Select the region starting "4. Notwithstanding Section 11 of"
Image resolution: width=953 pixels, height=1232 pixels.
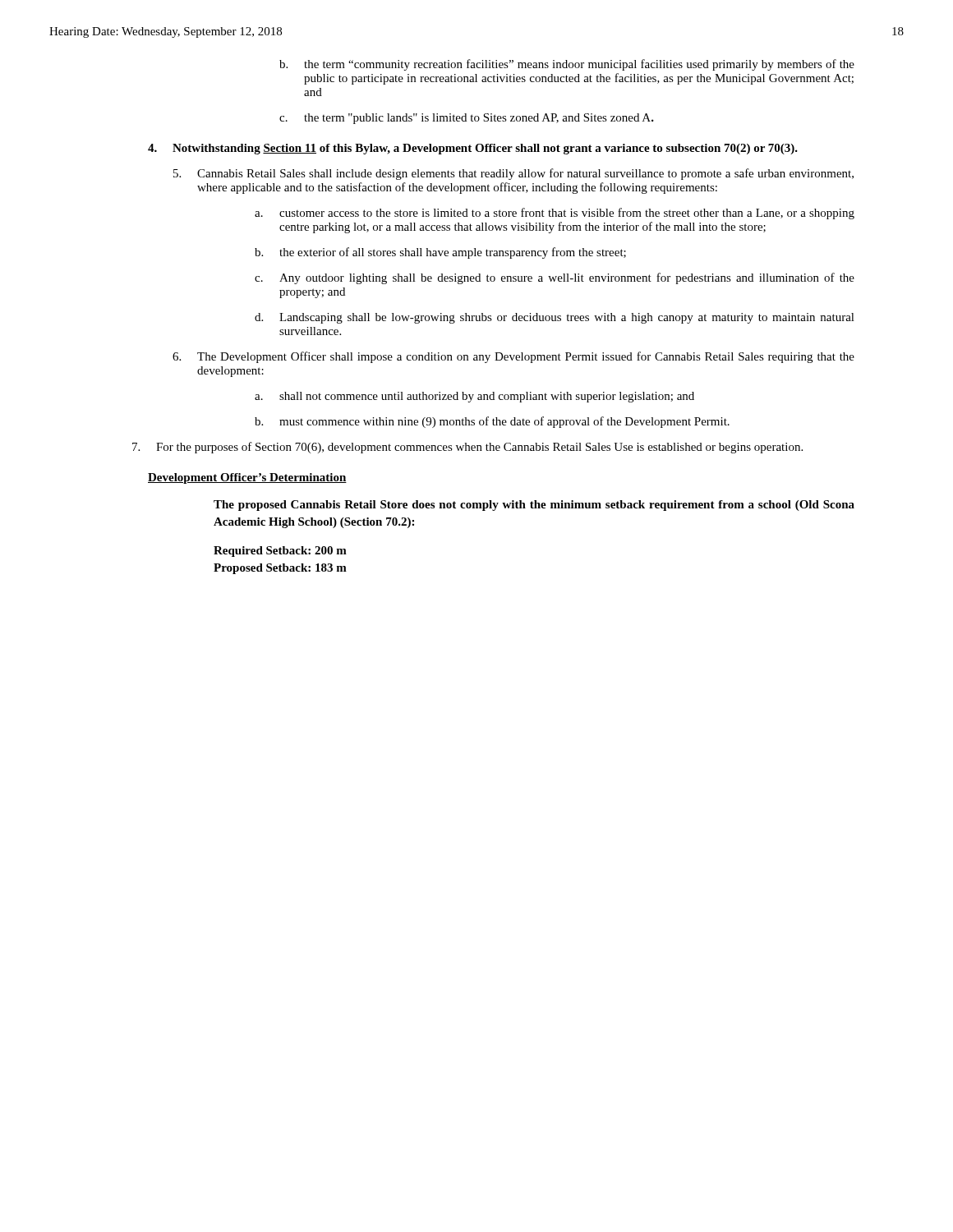coord(501,148)
